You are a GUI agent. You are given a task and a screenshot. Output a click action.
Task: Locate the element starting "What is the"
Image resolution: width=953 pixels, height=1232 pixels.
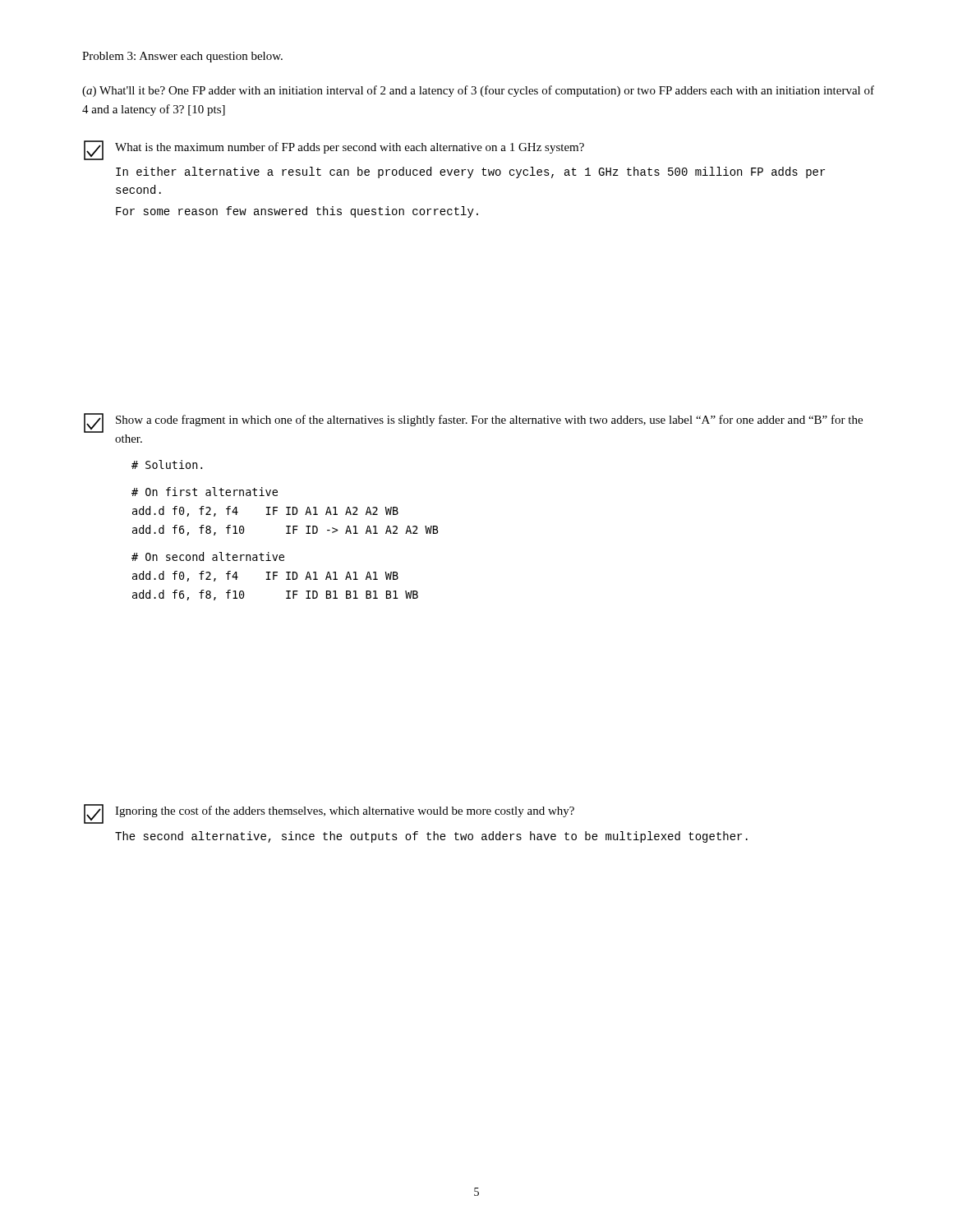pyautogui.click(x=350, y=147)
